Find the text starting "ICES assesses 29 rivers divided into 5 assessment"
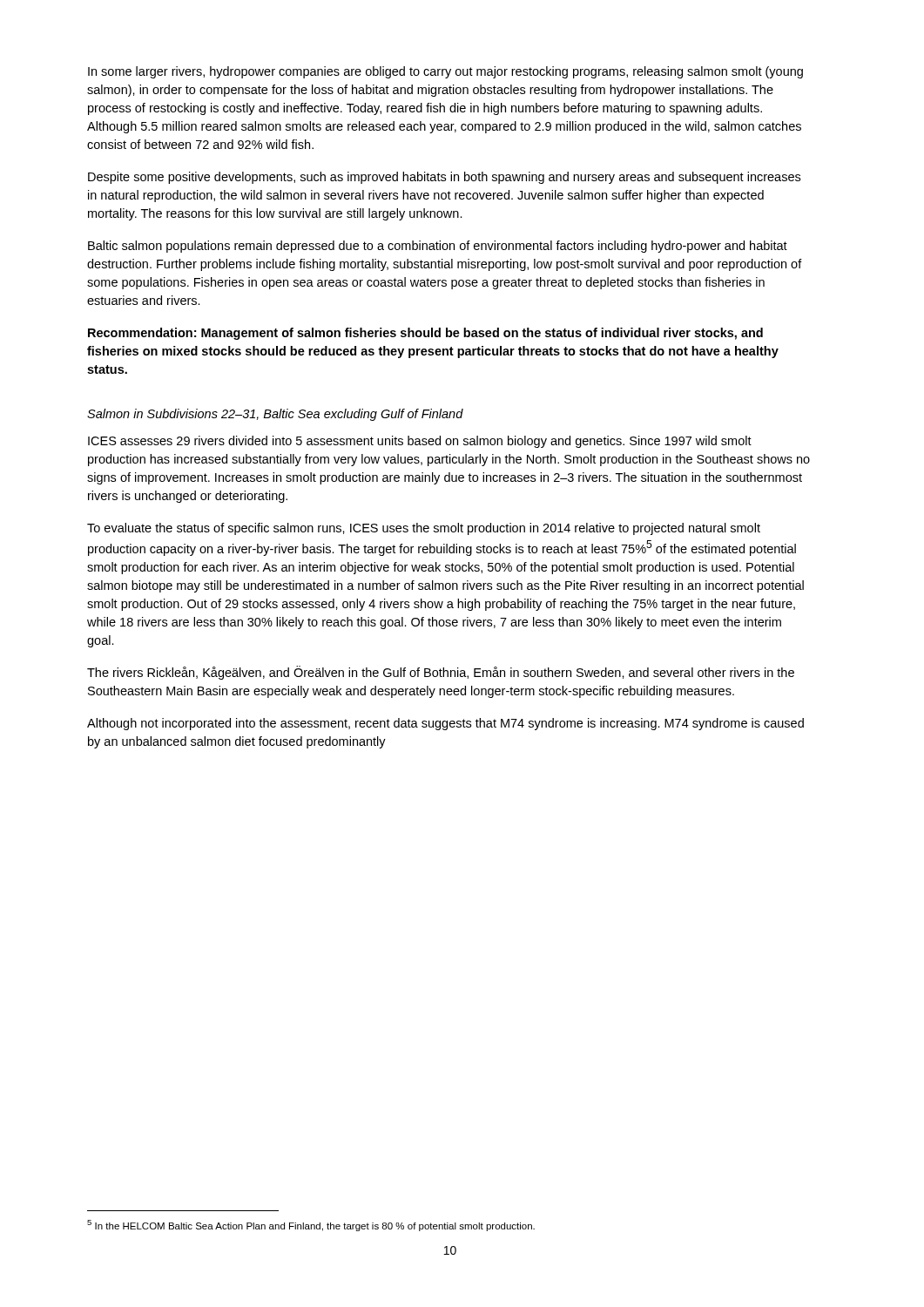 [449, 469]
